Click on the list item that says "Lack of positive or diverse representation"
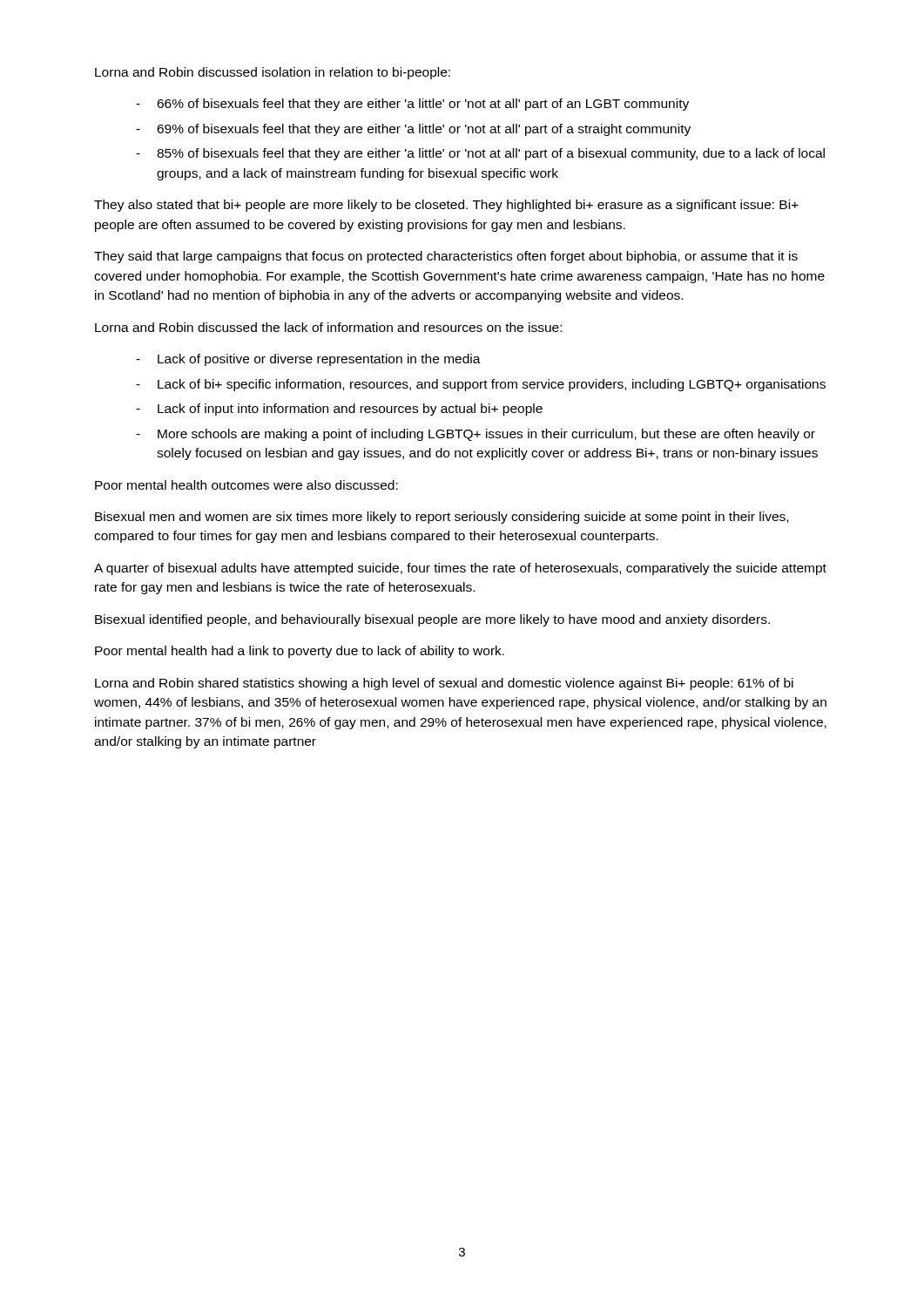Screen dimensions: 1307x924 pos(318,359)
